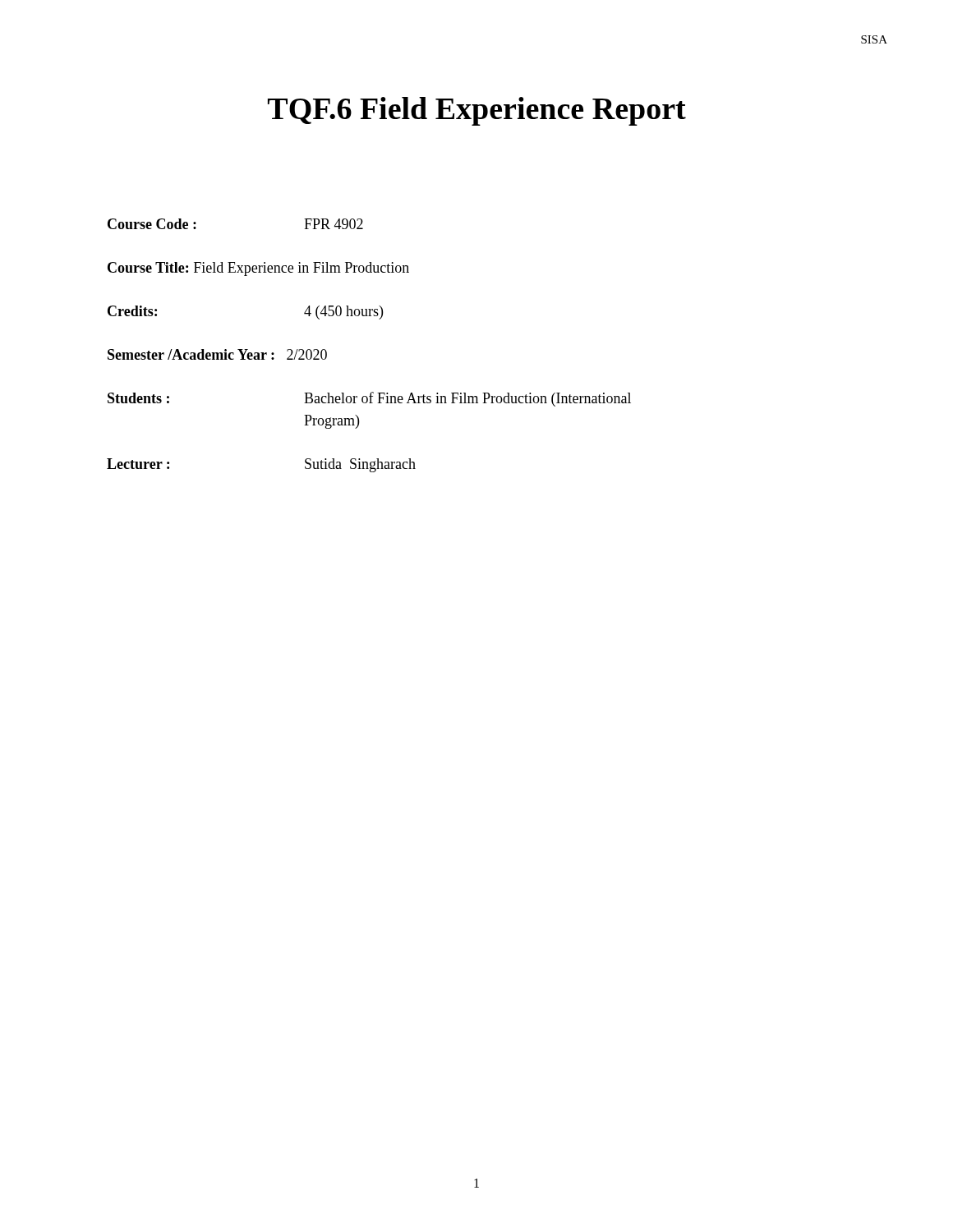
Task: Locate the text starting "Course Code :"
Action: pos(159,224)
